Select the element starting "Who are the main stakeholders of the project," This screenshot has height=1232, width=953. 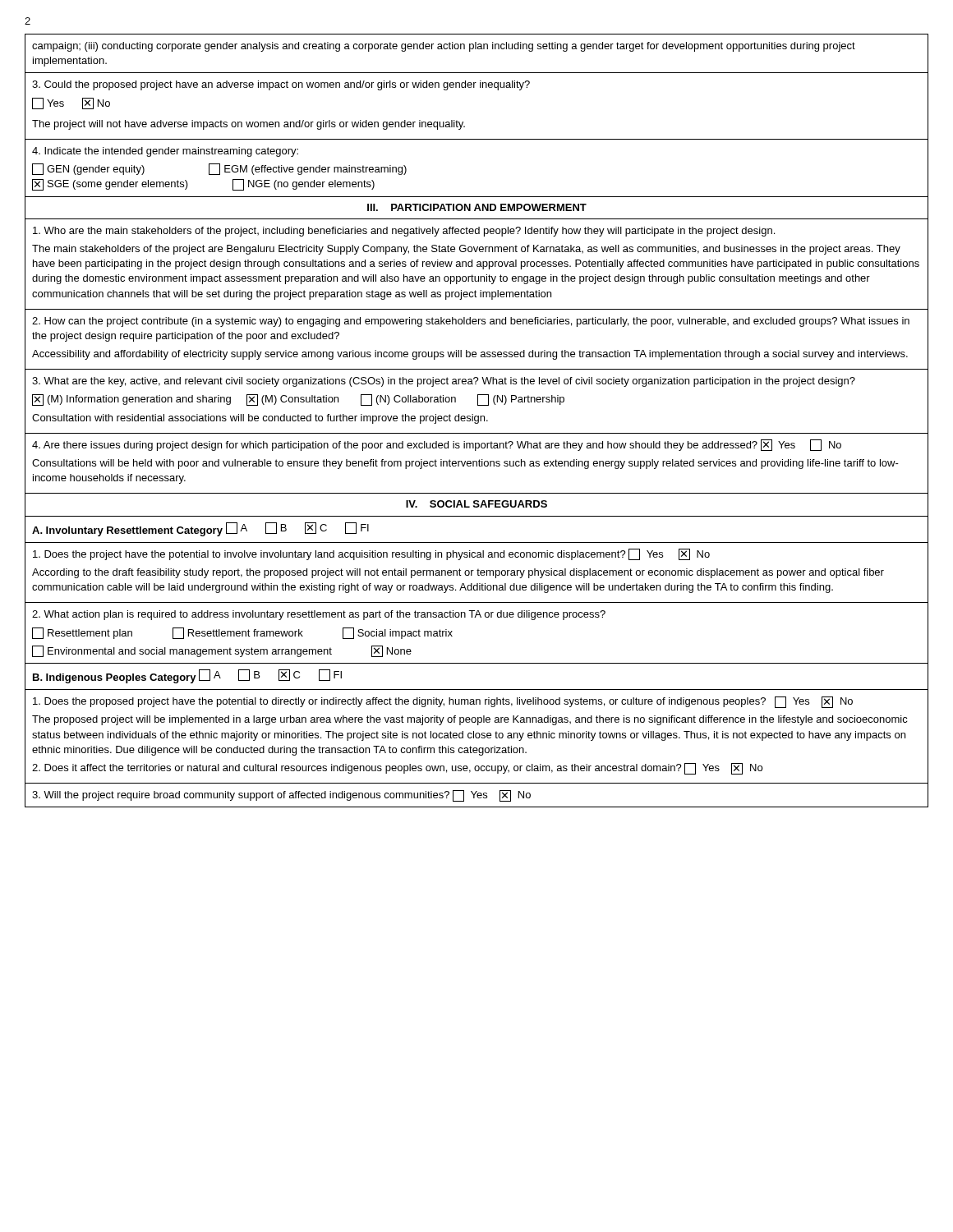point(476,262)
